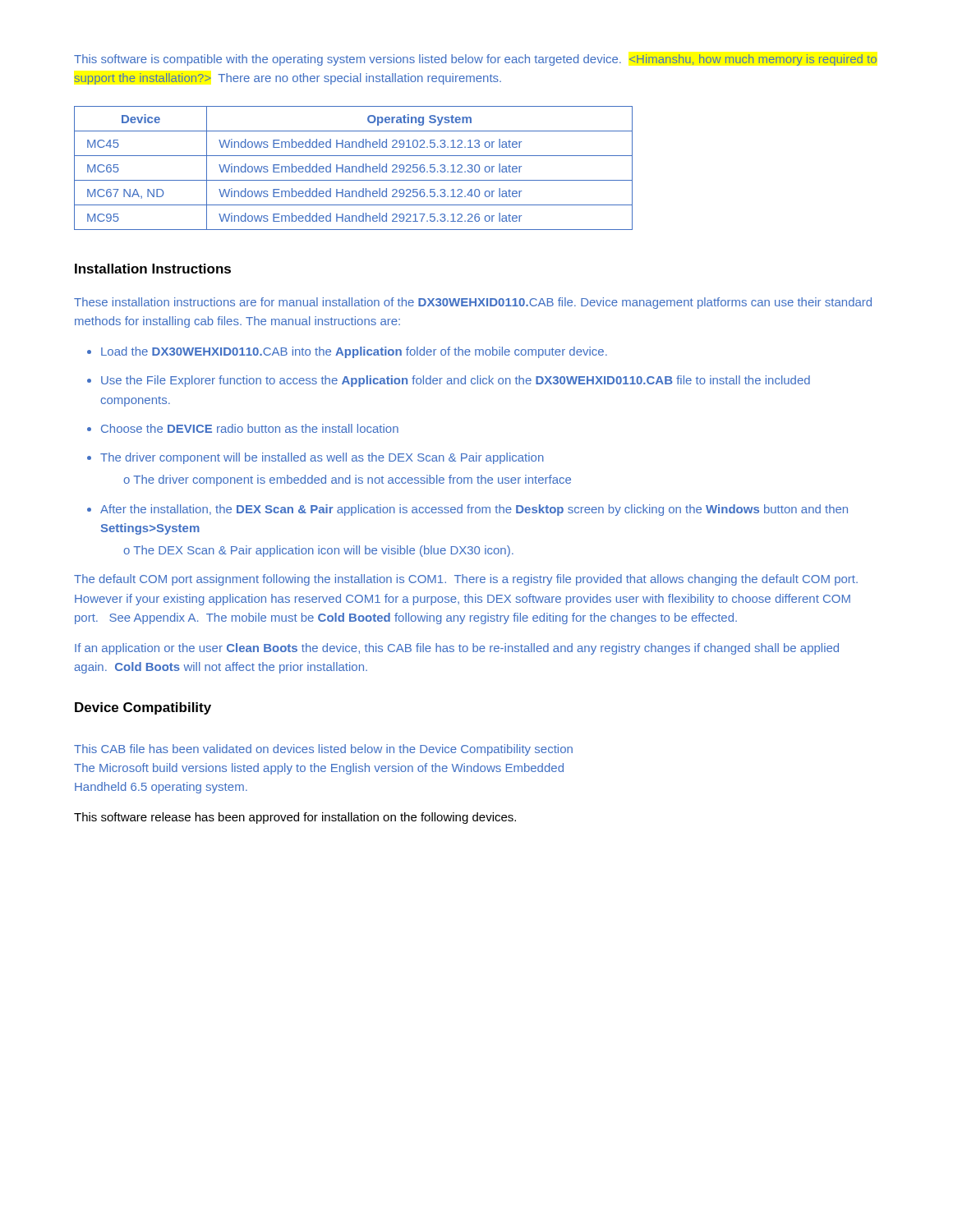Click on the passage starting "These installation instructions are for"
Screen dimensions: 1232x953
[x=473, y=311]
